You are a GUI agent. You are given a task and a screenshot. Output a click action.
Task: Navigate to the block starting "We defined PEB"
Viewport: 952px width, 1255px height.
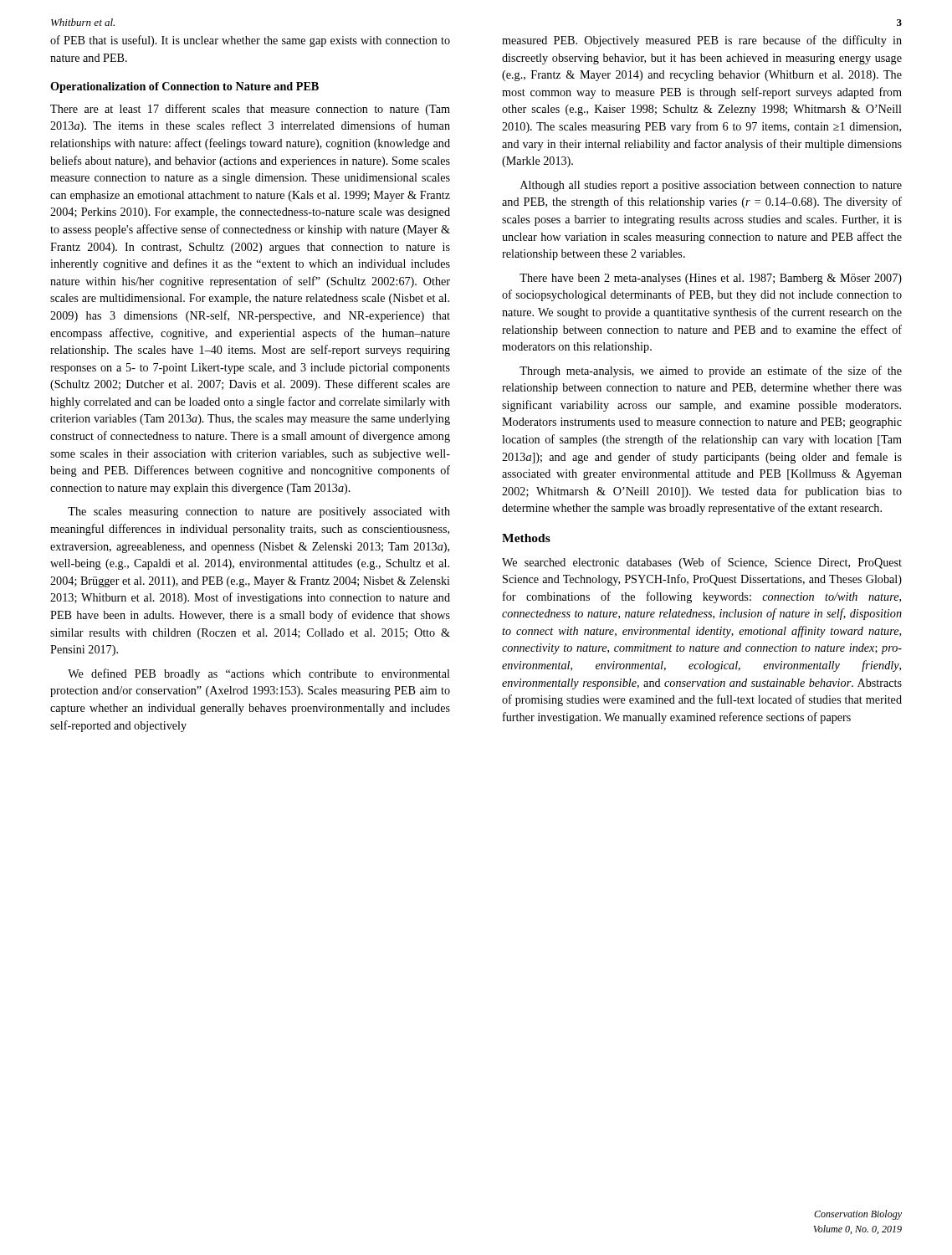[x=250, y=699]
